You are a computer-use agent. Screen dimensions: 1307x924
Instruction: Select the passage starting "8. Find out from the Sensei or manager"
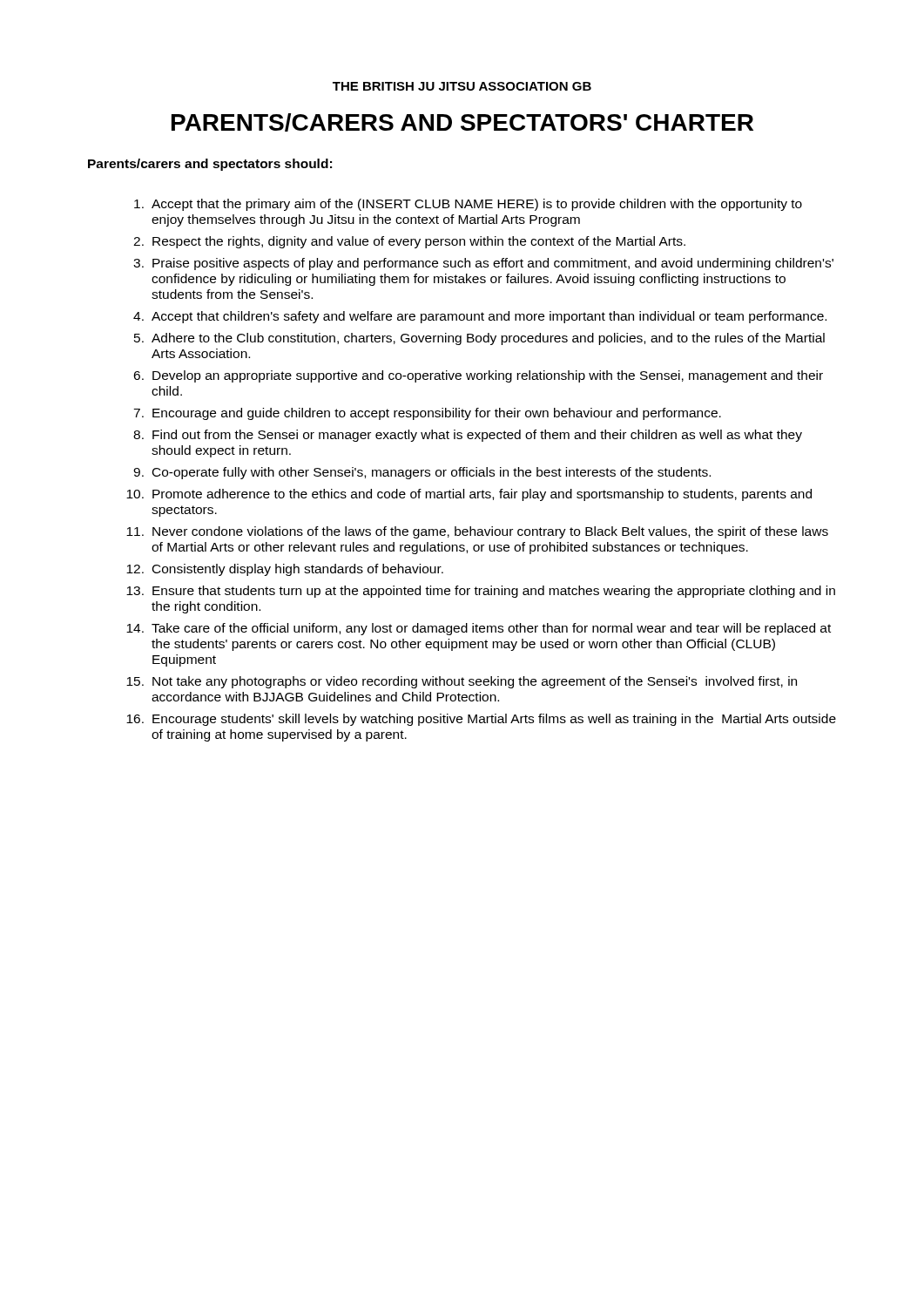tap(475, 443)
